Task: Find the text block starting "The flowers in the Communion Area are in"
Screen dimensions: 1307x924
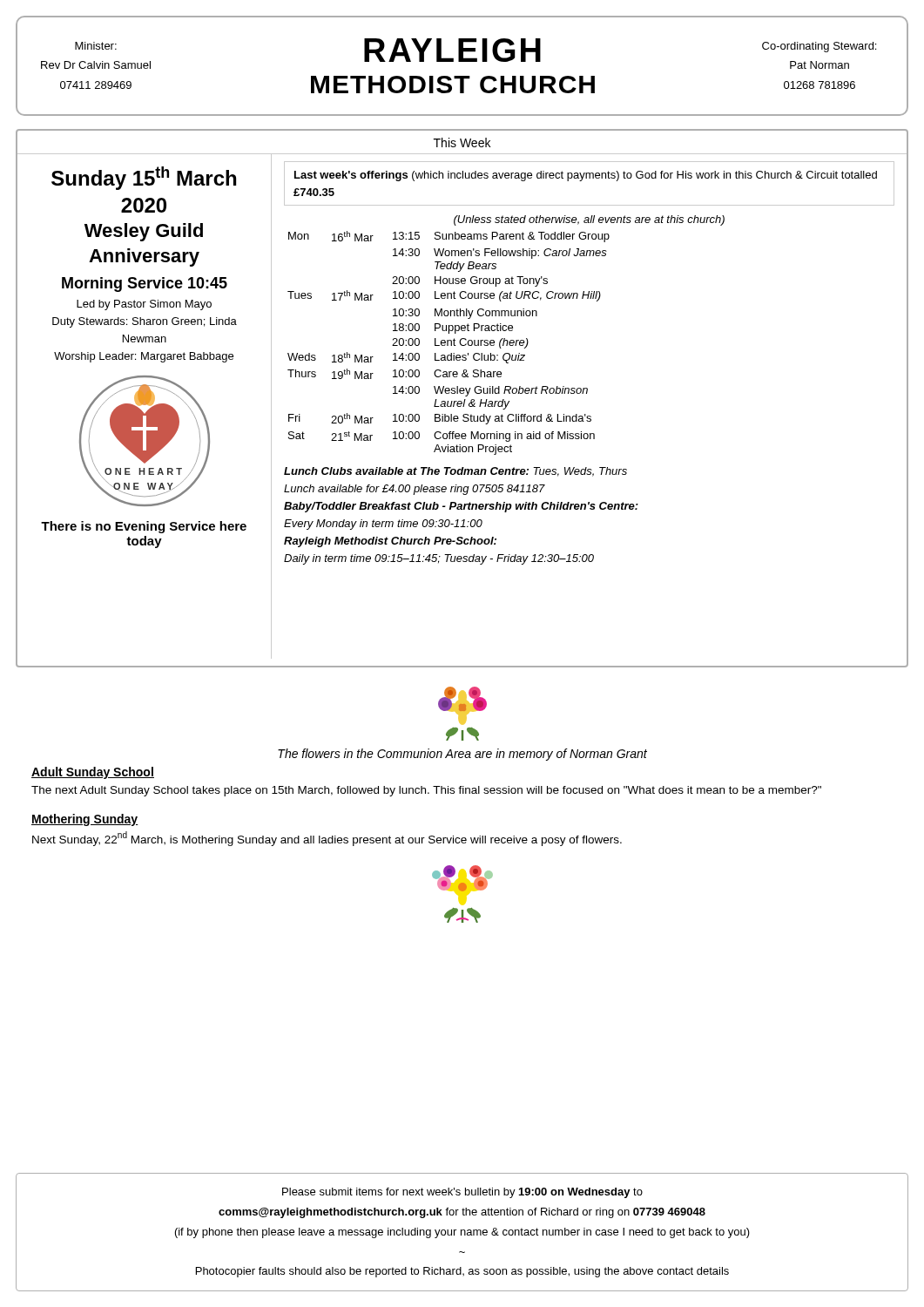Action: 462,754
